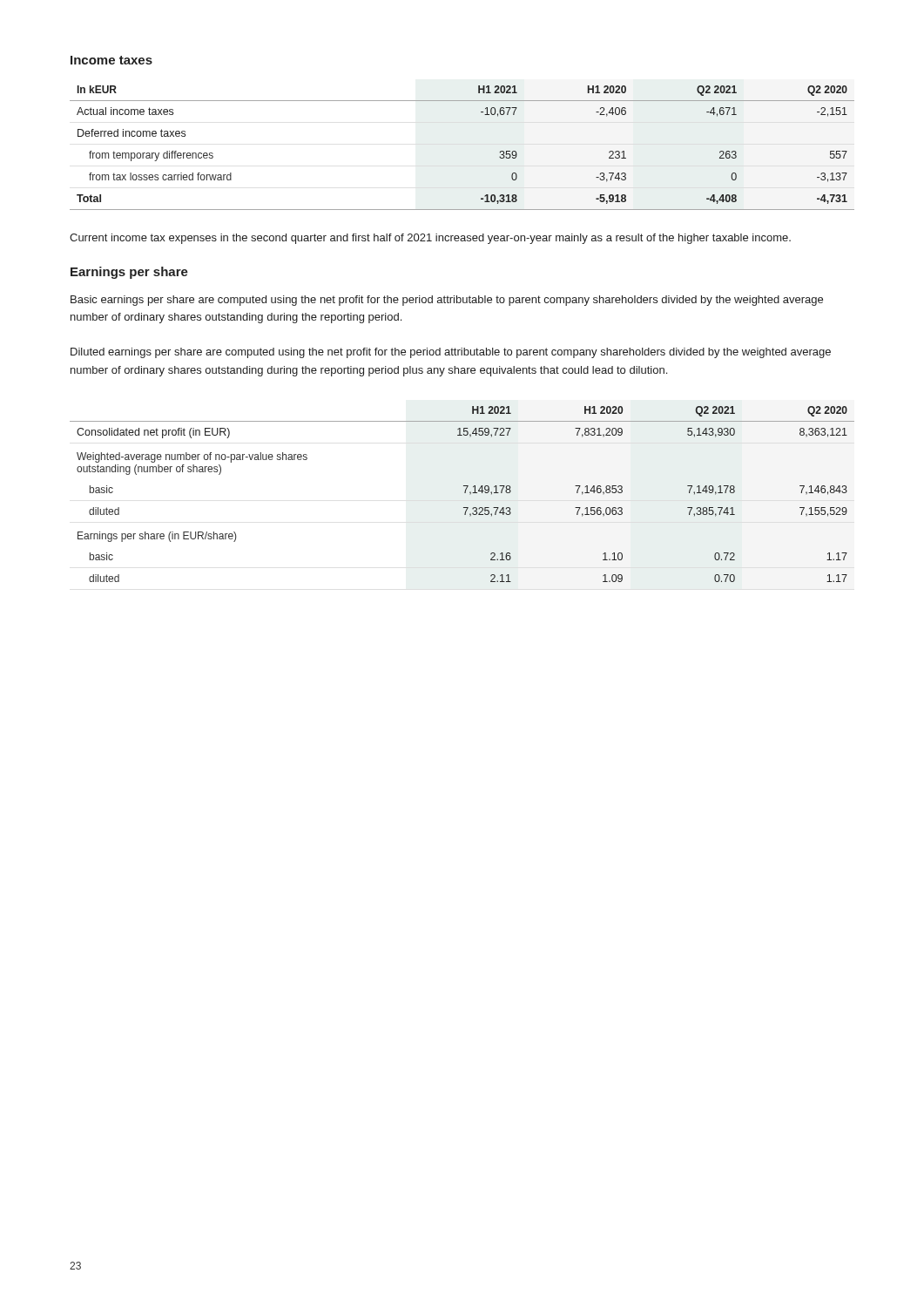Find "Earnings per share" on this page
Image resolution: width=924 pixels, height=1307 pixels.
tap(129, 272)
